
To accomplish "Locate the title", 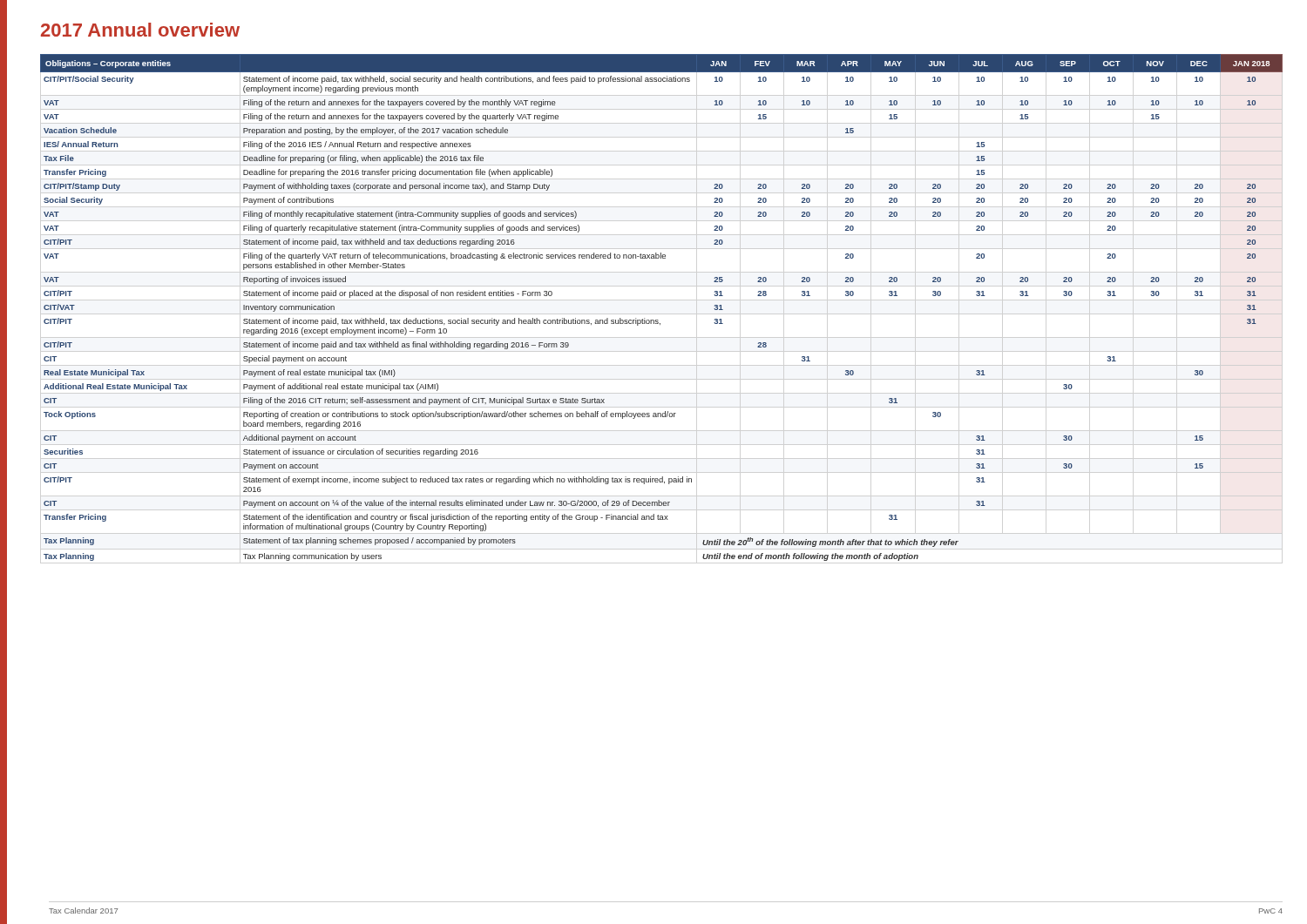I will pos(140,30).
